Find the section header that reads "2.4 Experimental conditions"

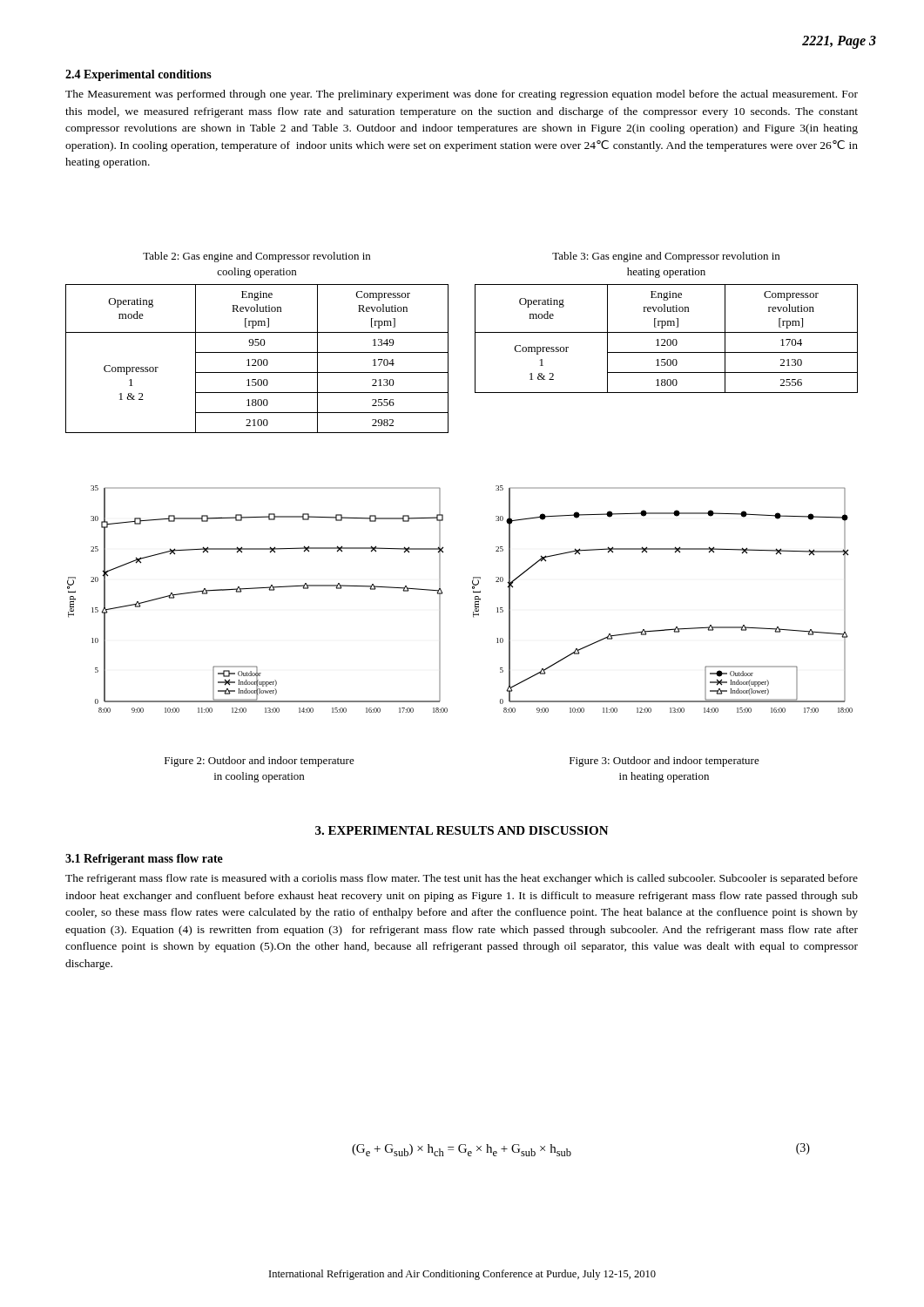coord(138,74)
